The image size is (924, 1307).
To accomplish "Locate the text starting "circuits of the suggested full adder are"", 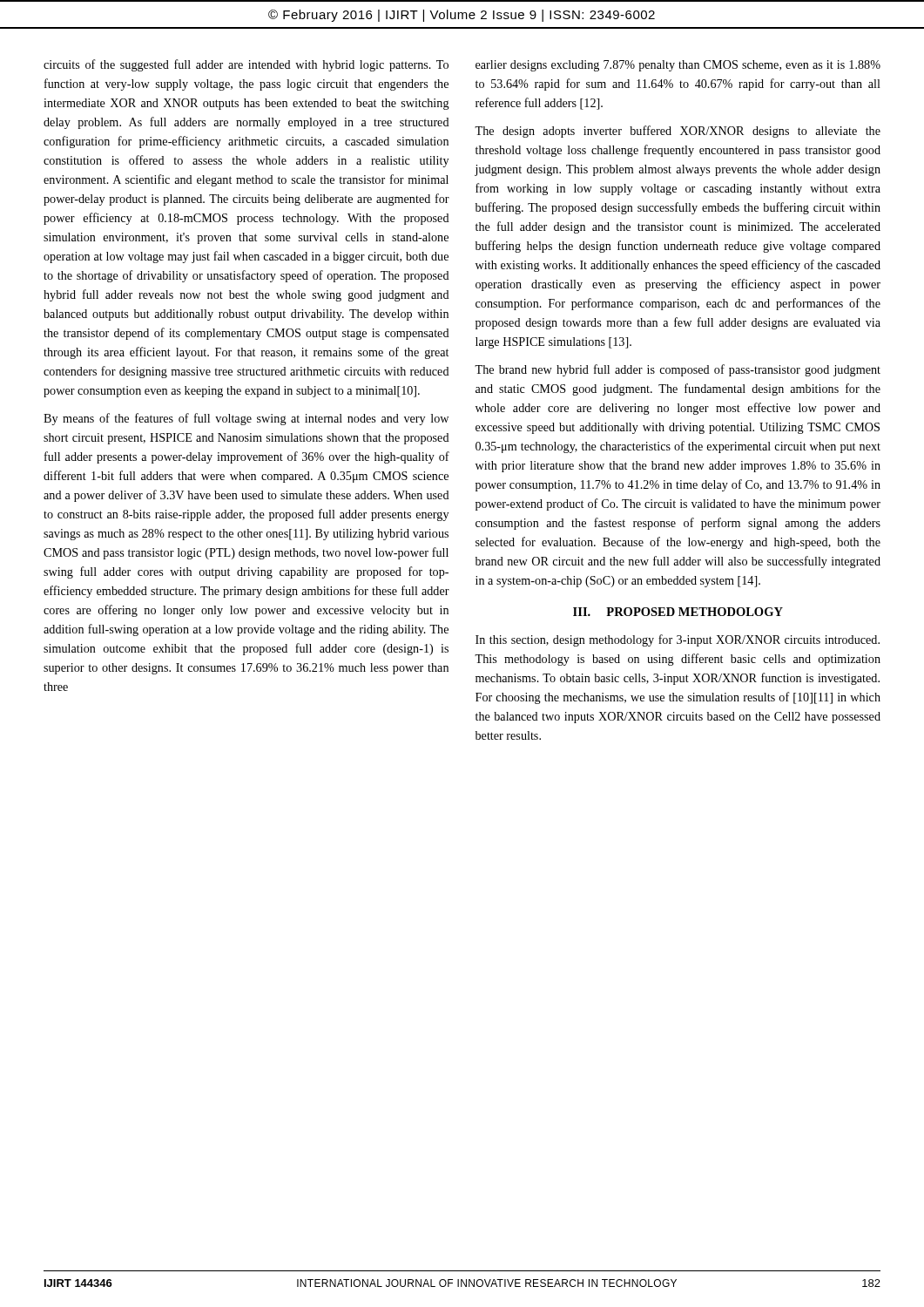I will click(246, 376).
